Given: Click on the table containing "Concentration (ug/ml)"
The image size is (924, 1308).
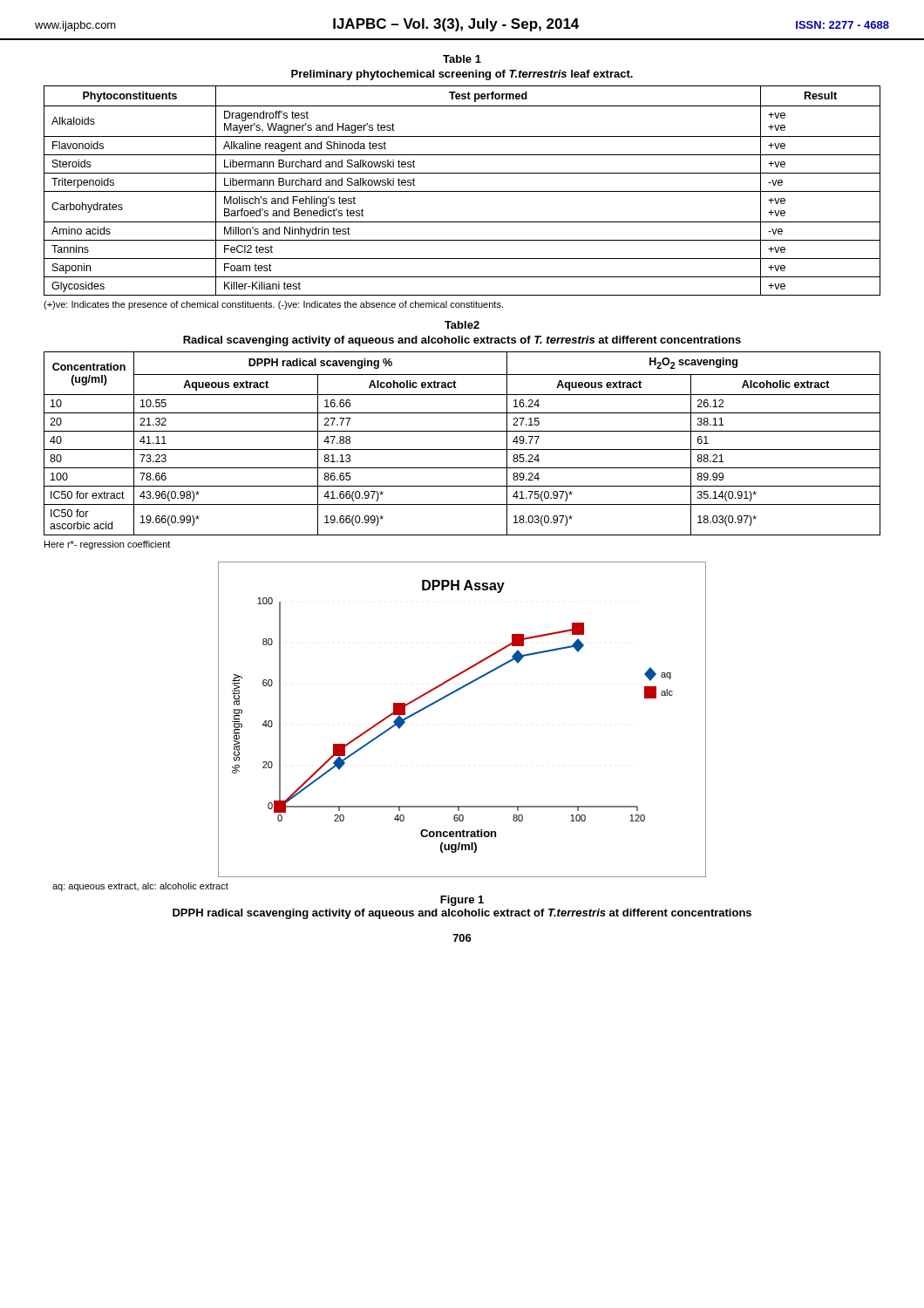Looking at the screenshot, I should pos(462,443).
